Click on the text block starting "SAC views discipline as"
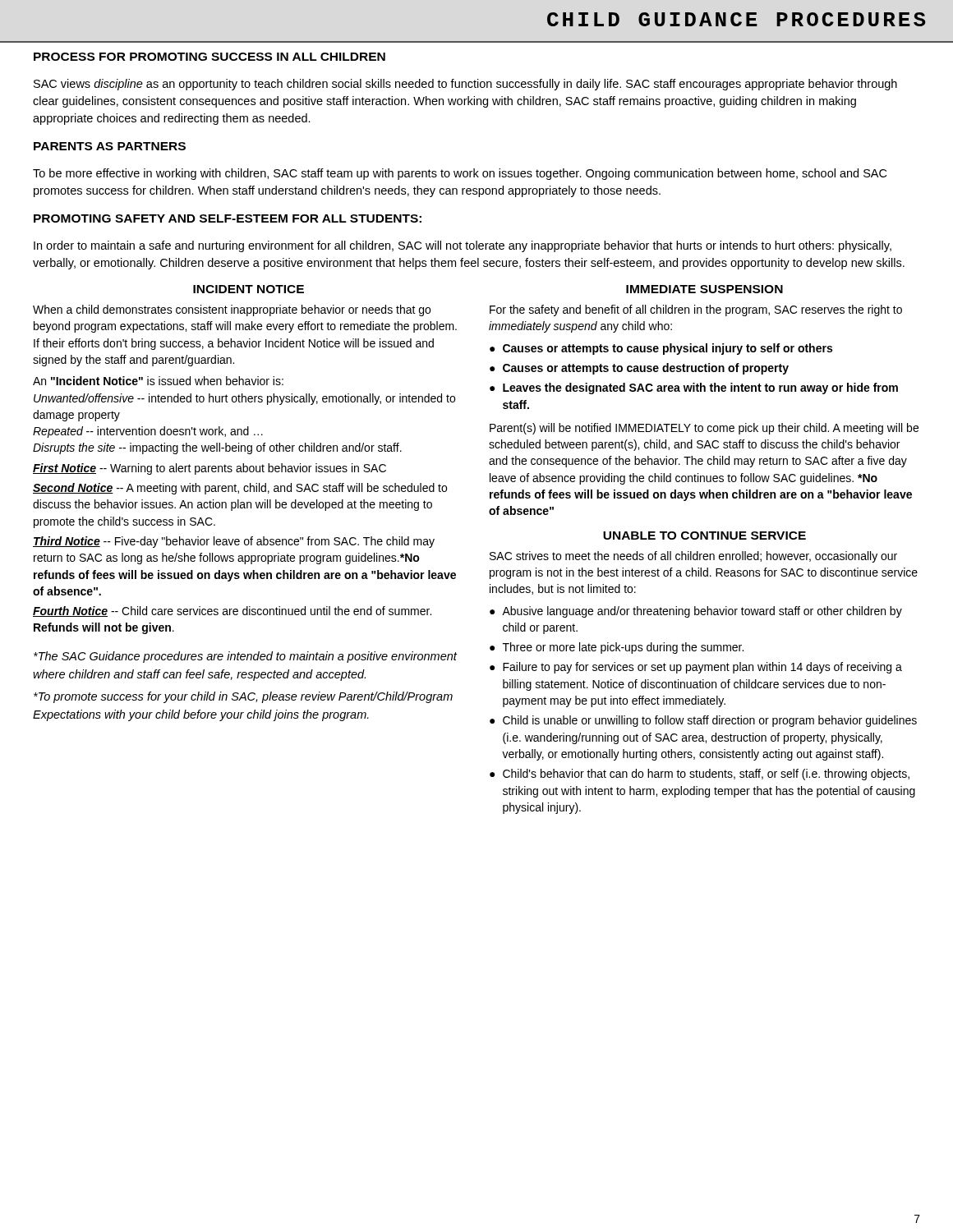953x1232 pixels. [x=476, y=101]
